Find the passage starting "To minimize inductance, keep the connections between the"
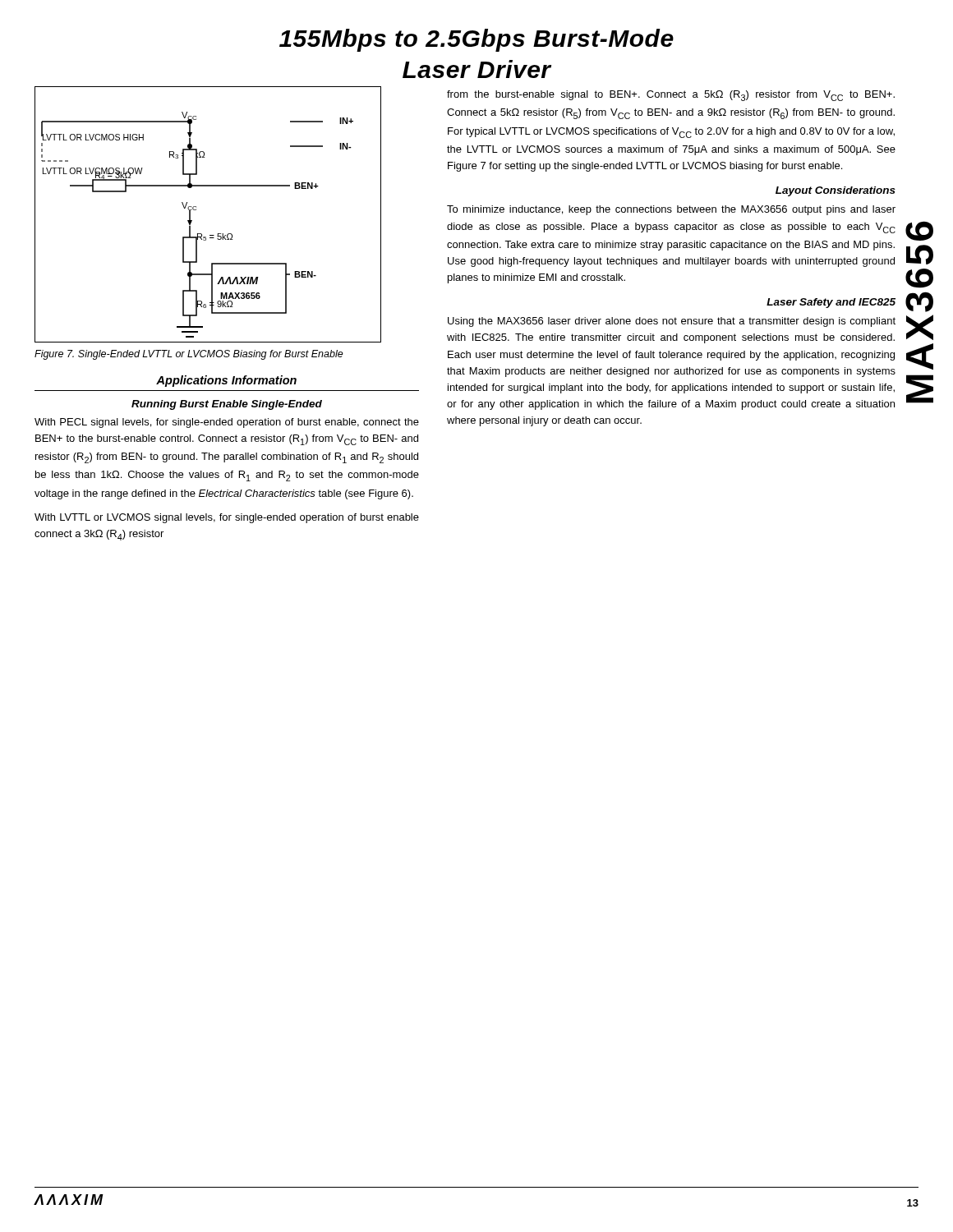 [x=671, y=243]
